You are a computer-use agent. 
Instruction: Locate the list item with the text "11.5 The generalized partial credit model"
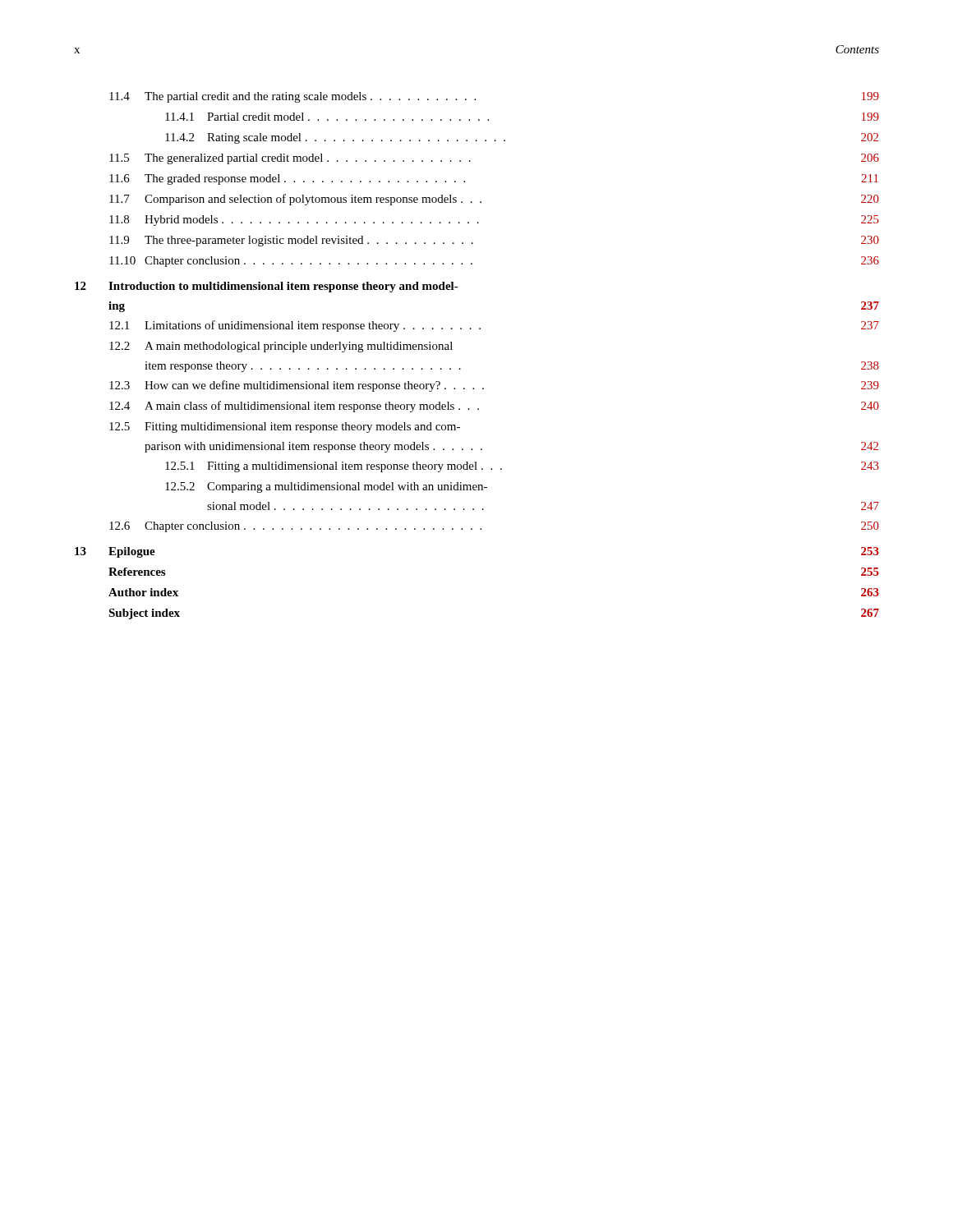[229, 159]
